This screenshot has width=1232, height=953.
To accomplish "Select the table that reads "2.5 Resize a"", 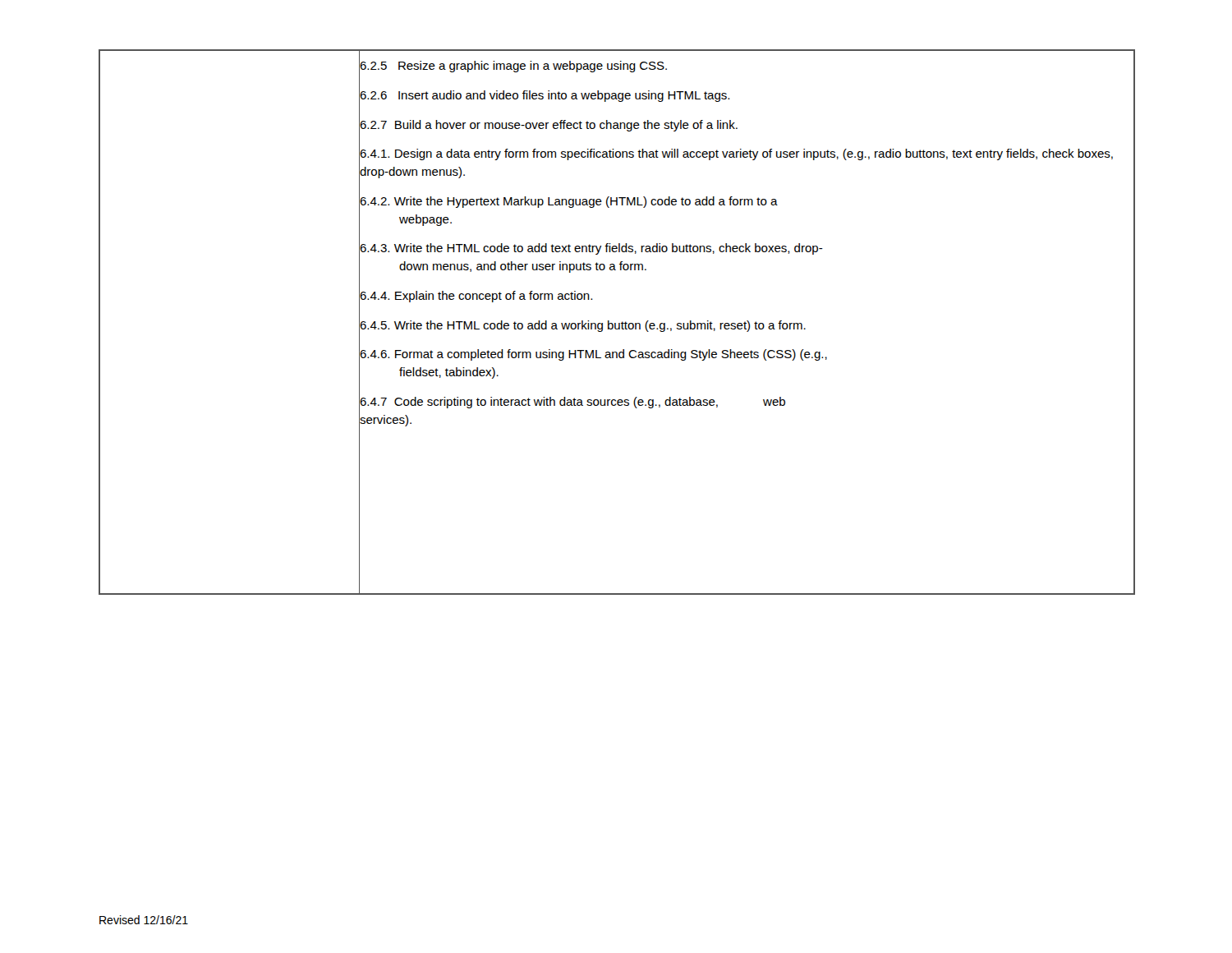I will coord(617,322).
